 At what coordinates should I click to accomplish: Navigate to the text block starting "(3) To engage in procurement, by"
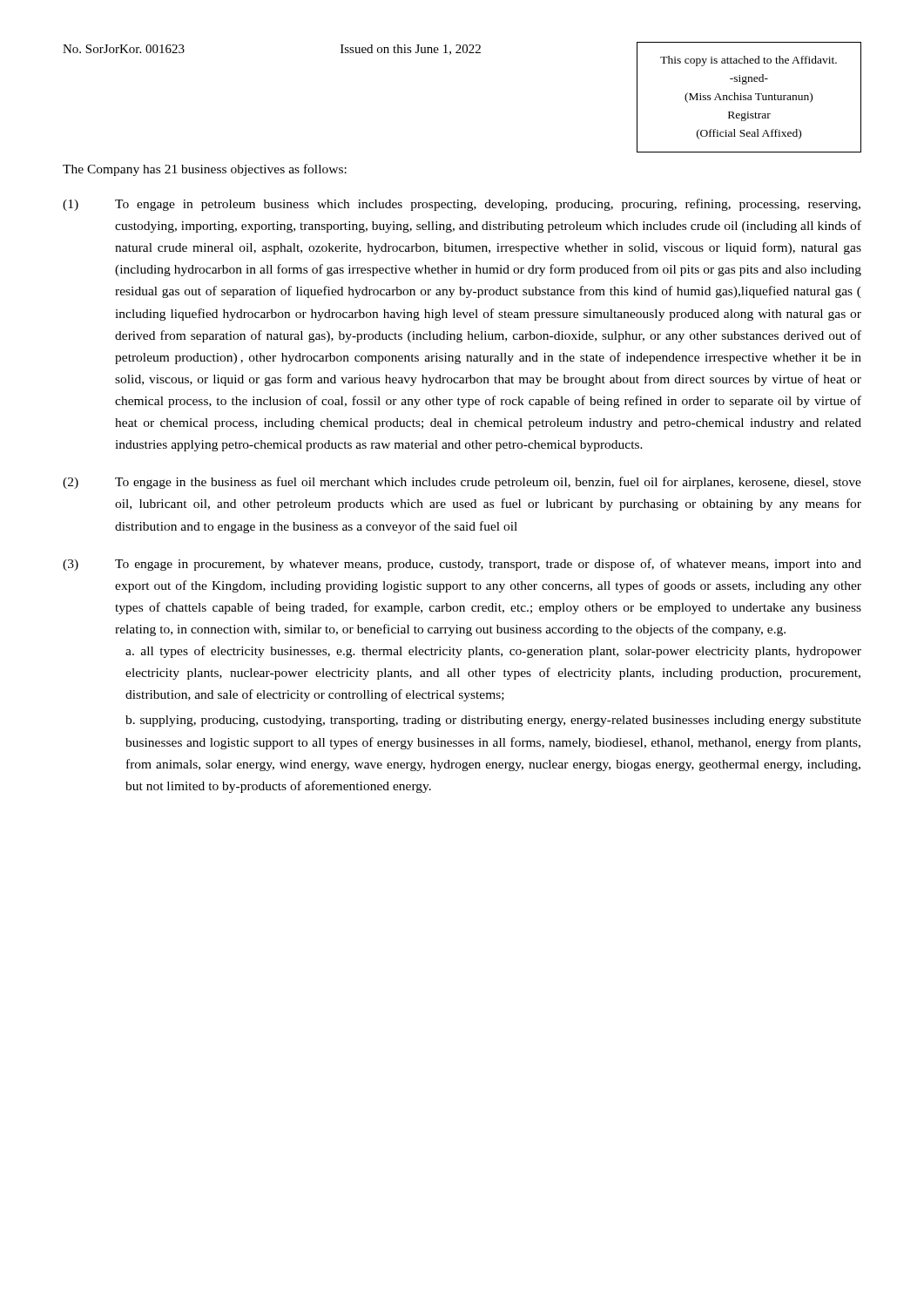462,674
